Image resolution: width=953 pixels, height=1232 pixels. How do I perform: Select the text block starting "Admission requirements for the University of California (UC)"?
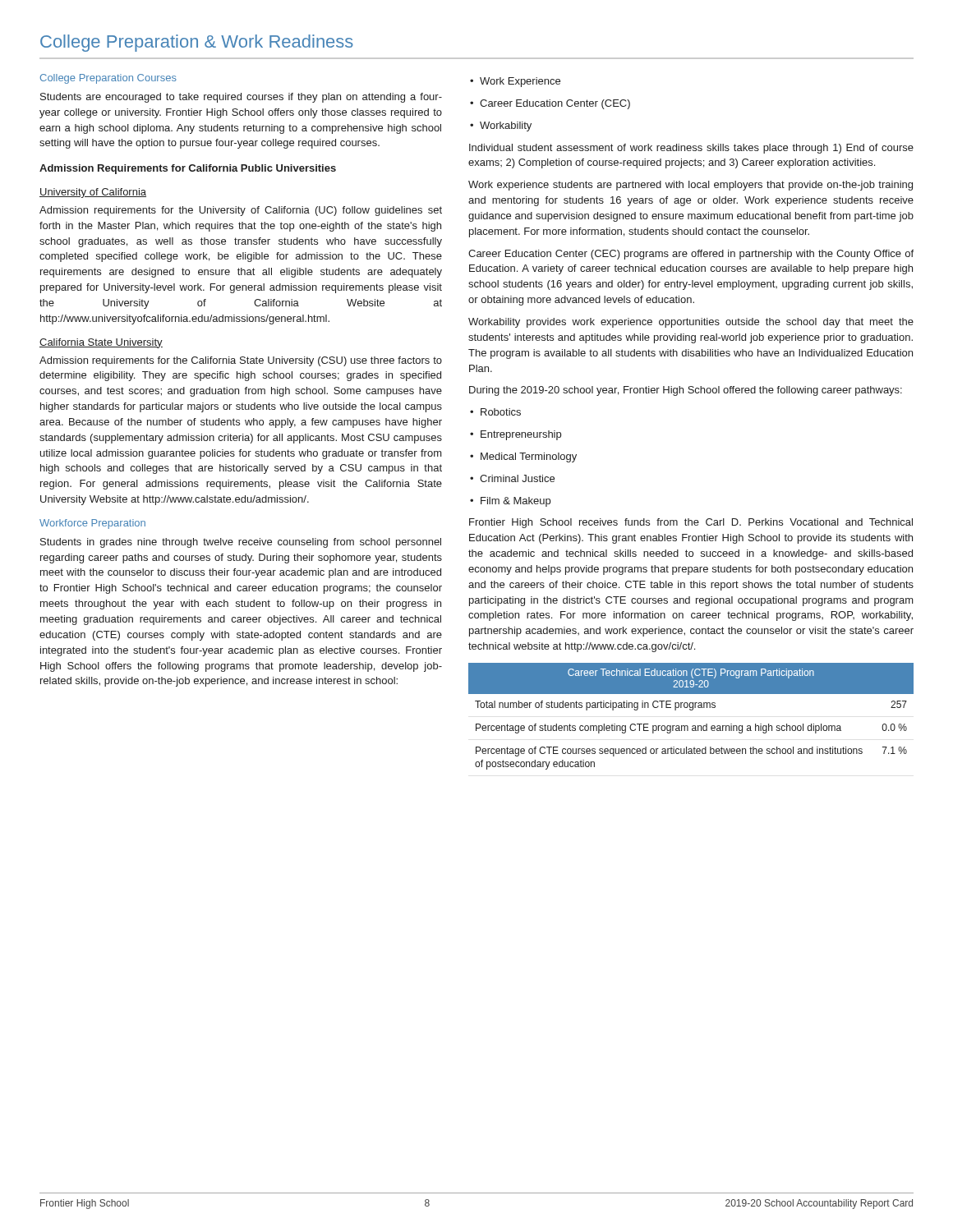pyautogui.click(x=241, y=265)
